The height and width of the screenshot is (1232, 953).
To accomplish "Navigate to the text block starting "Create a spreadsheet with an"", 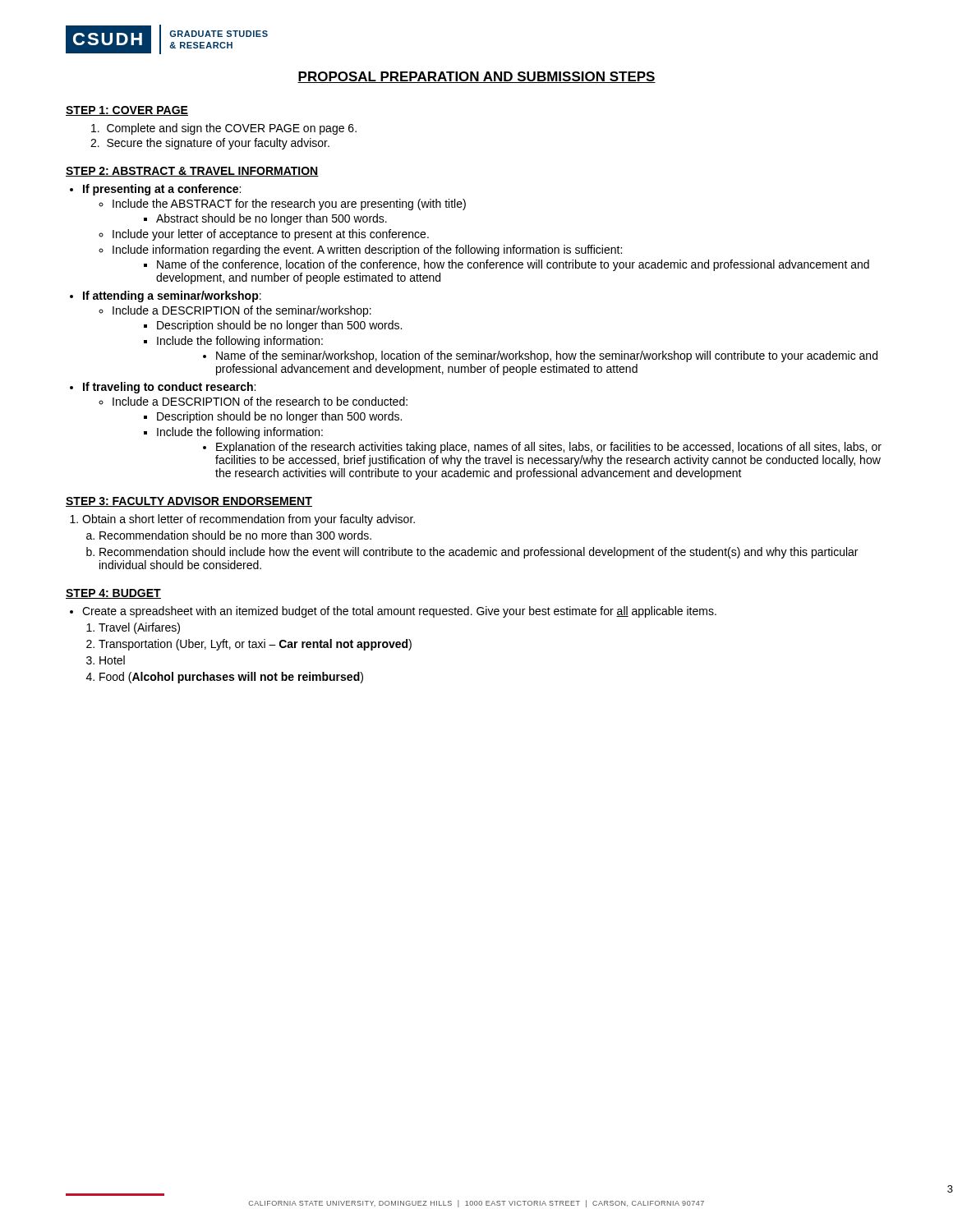I will point(399,612).
